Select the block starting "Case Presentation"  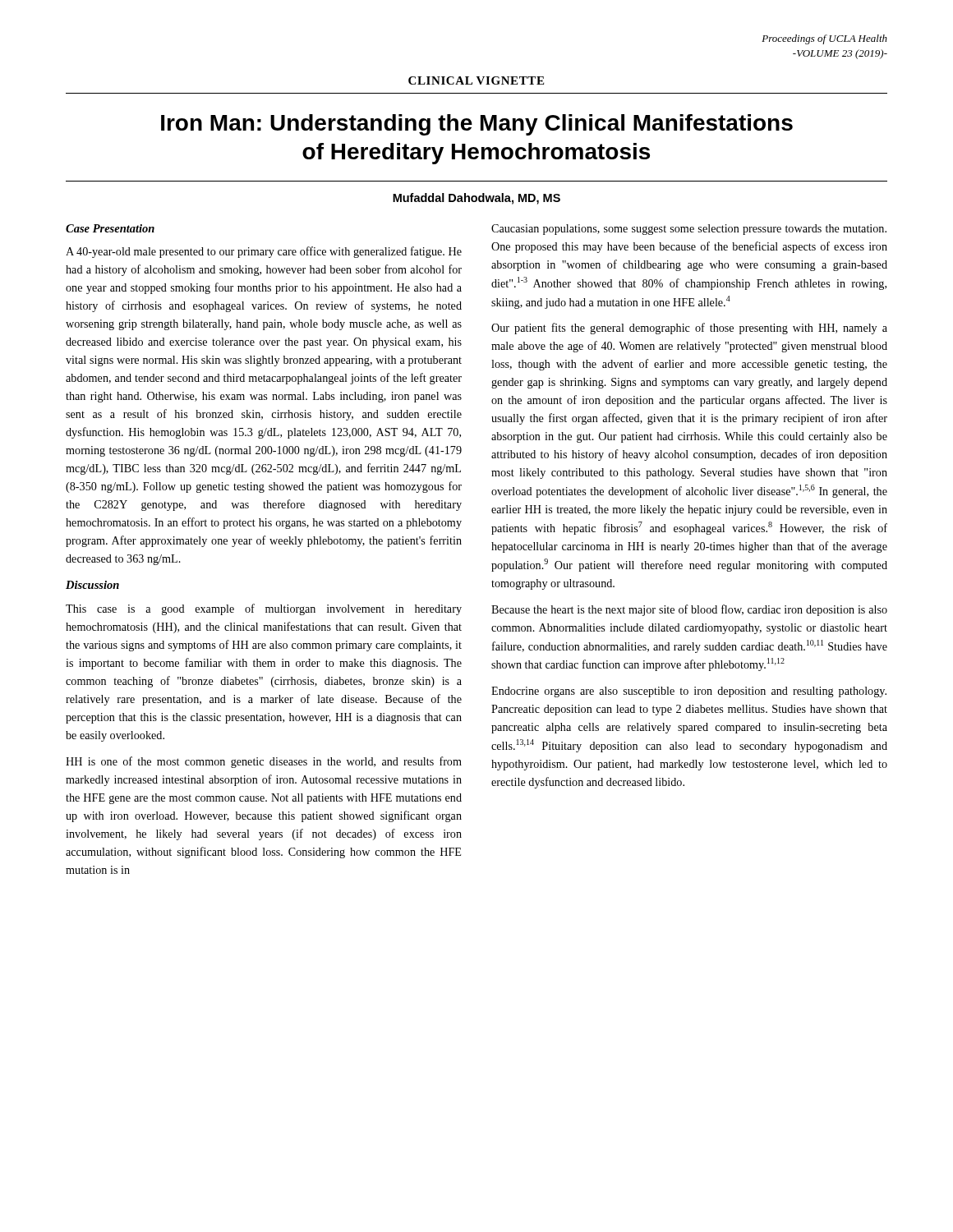coord(110,228)
